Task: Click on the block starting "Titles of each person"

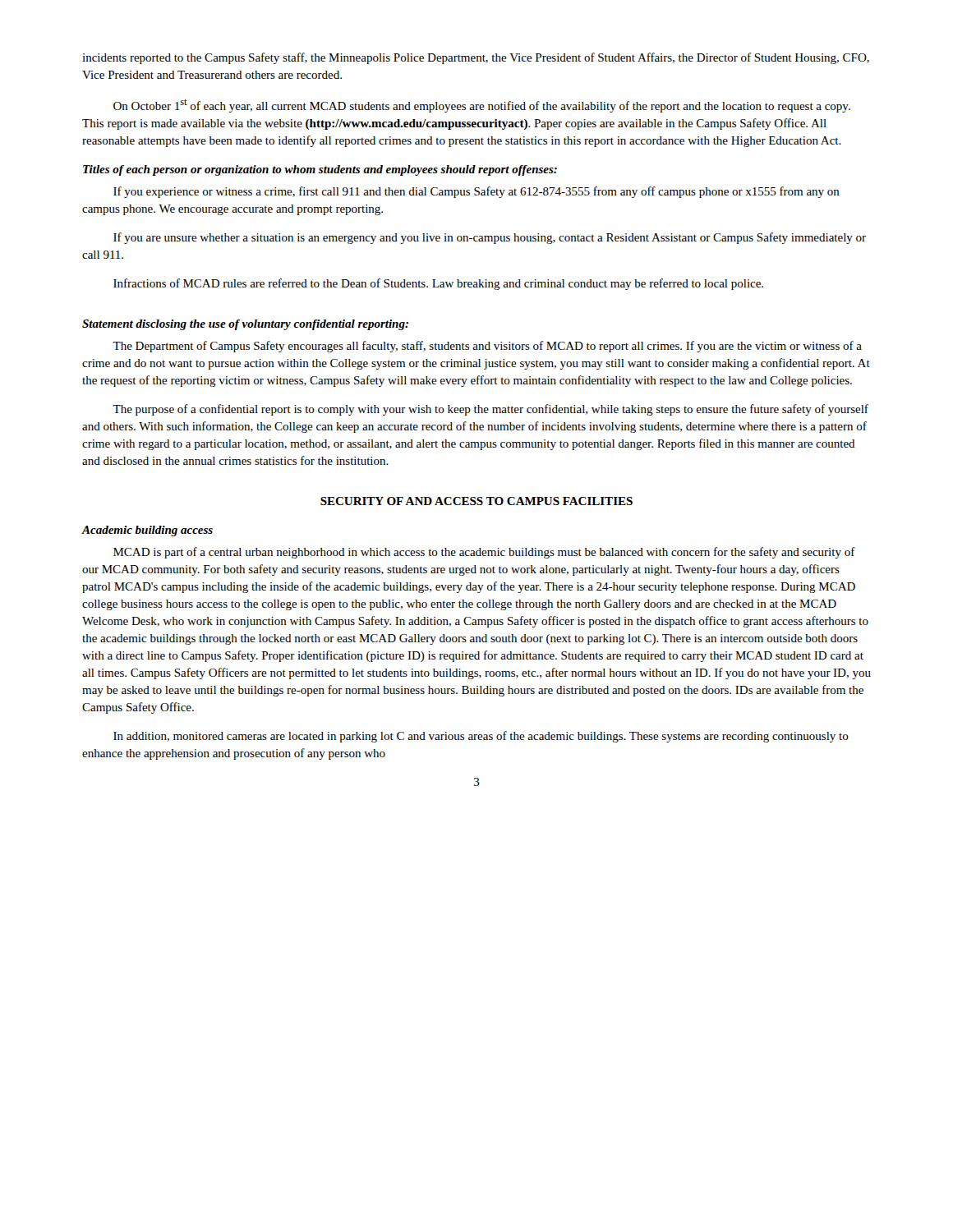Action: (476, 170)
